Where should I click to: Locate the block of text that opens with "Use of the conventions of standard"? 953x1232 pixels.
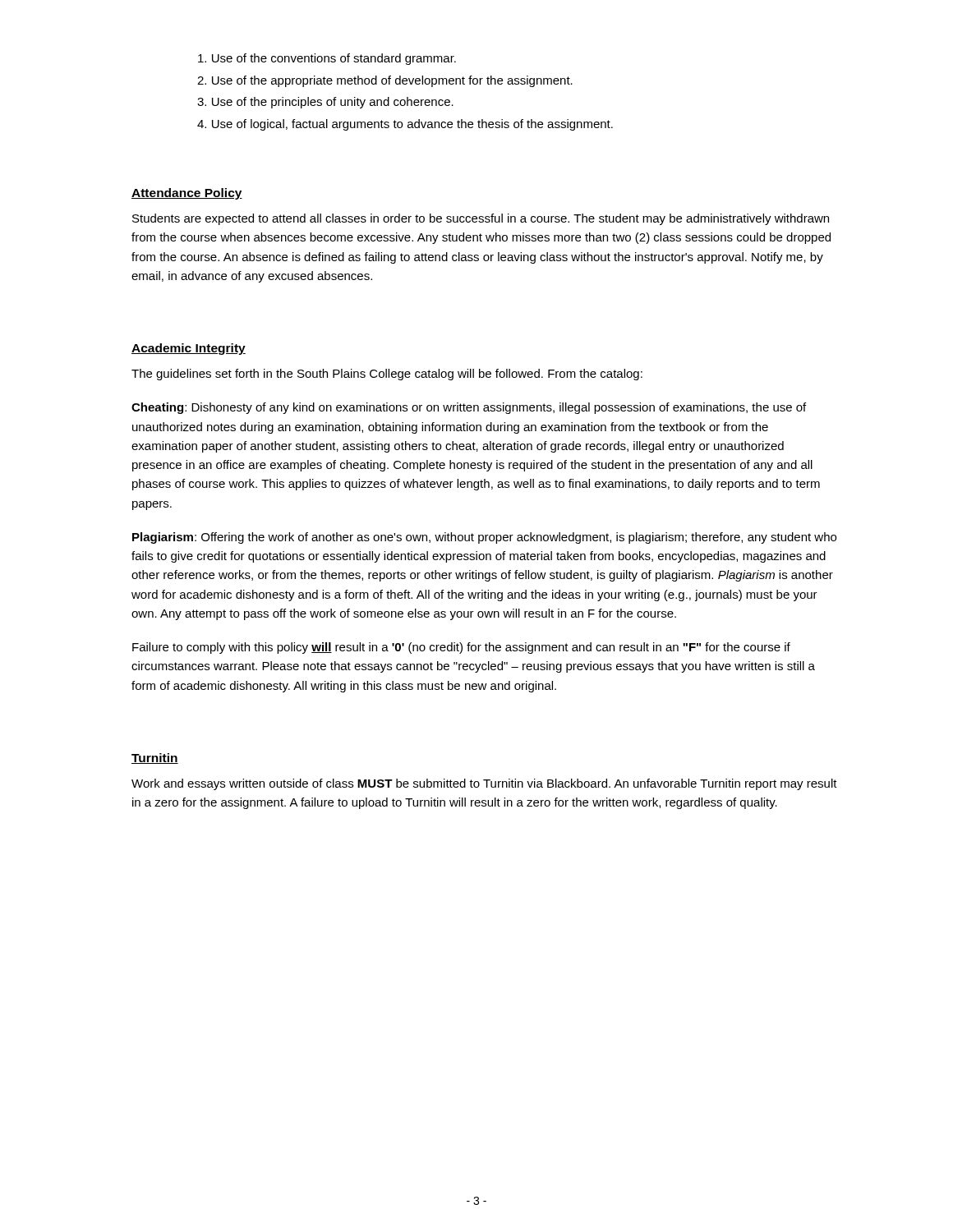(x=518, y=91)
